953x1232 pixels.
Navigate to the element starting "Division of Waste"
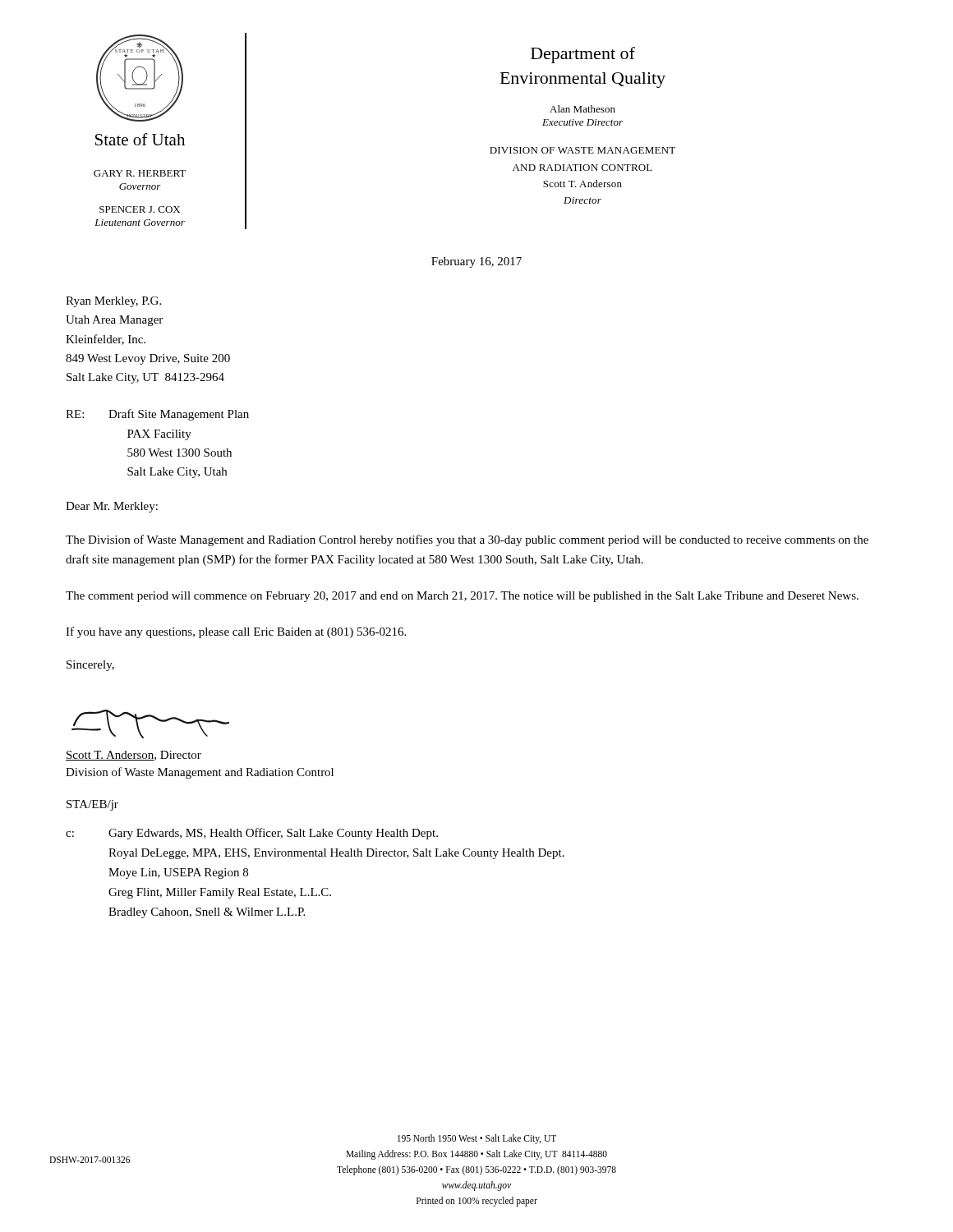coord(200,772)
